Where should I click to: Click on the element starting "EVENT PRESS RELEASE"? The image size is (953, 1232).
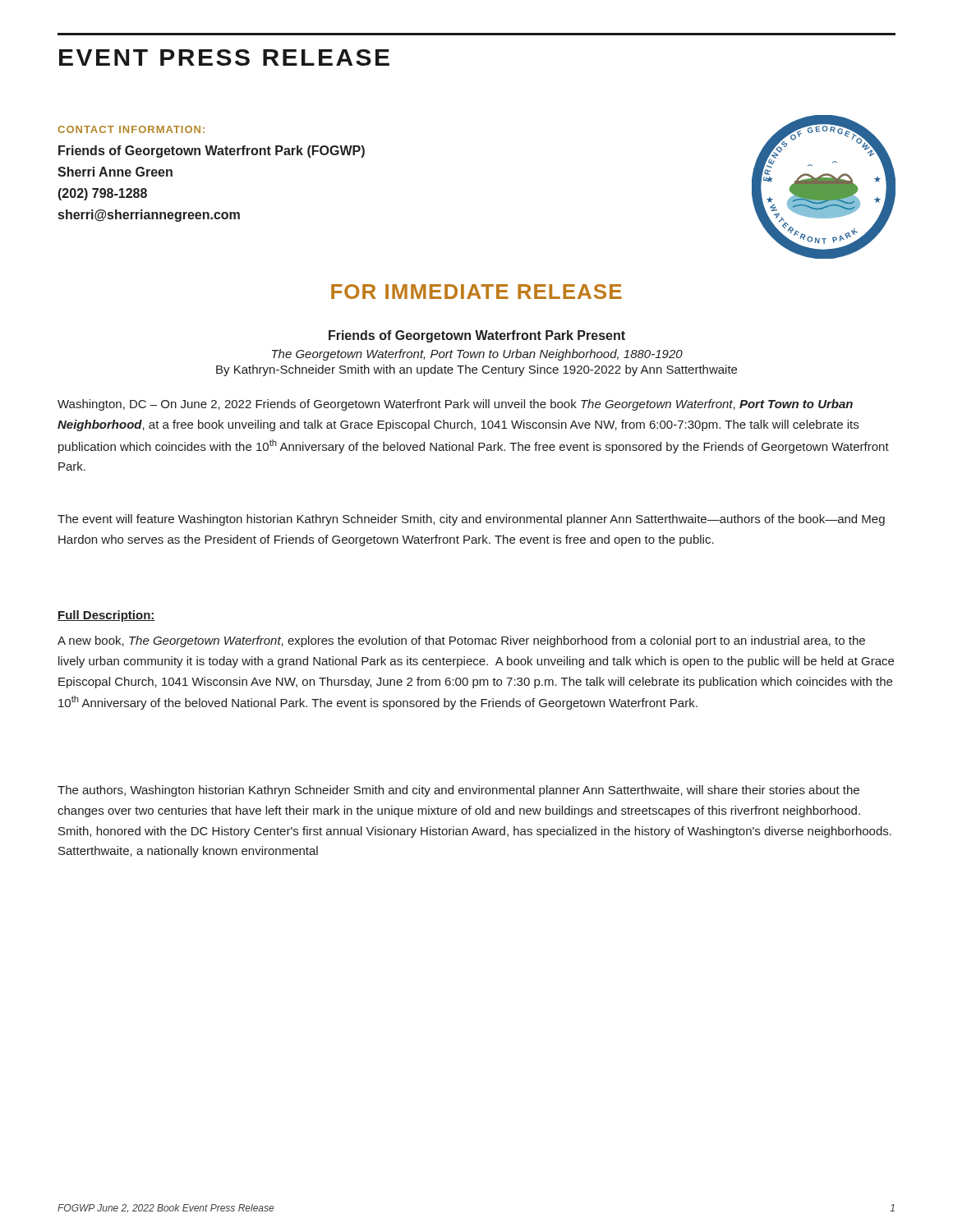[225, 57]
